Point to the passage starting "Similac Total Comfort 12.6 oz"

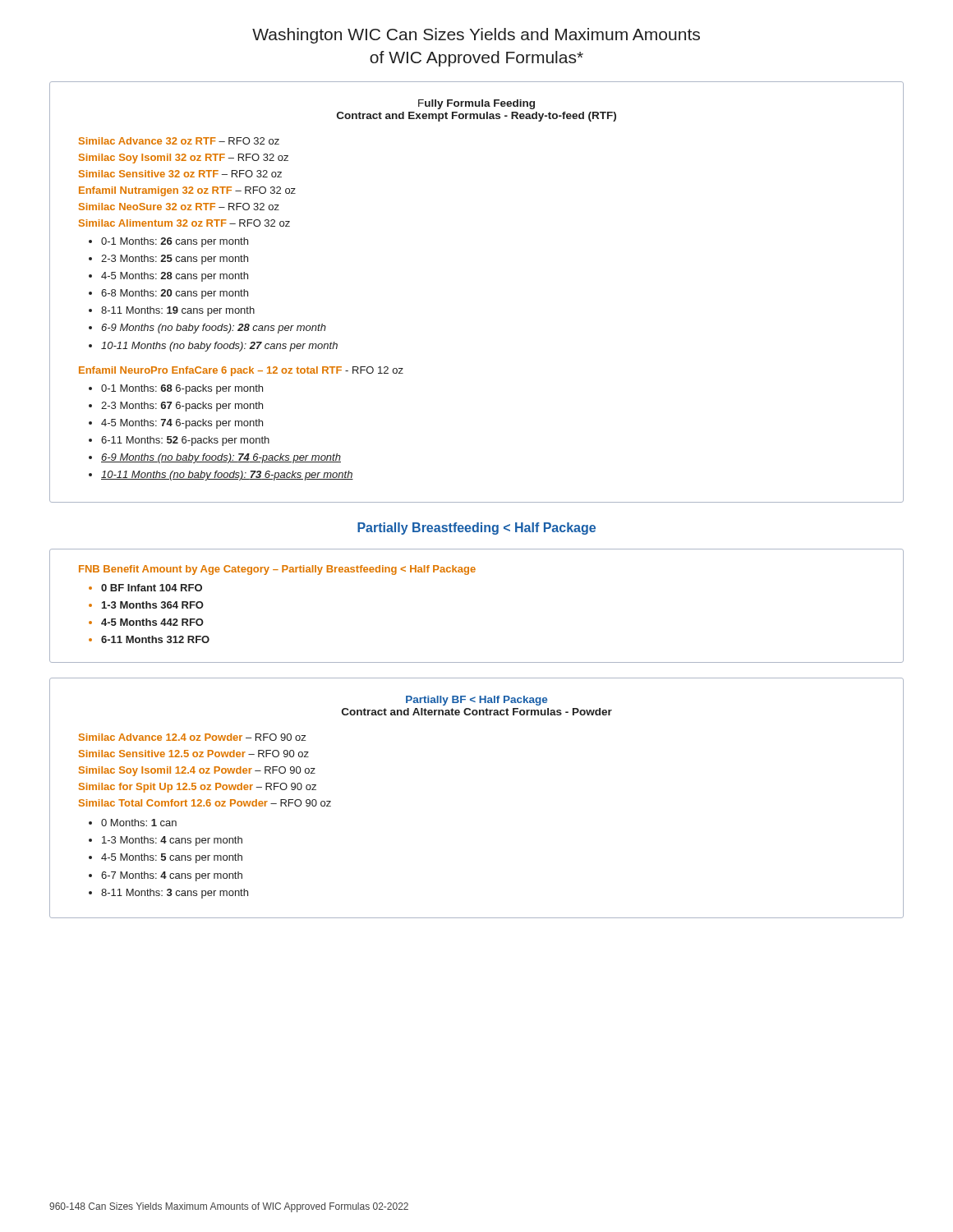point(205,803)
